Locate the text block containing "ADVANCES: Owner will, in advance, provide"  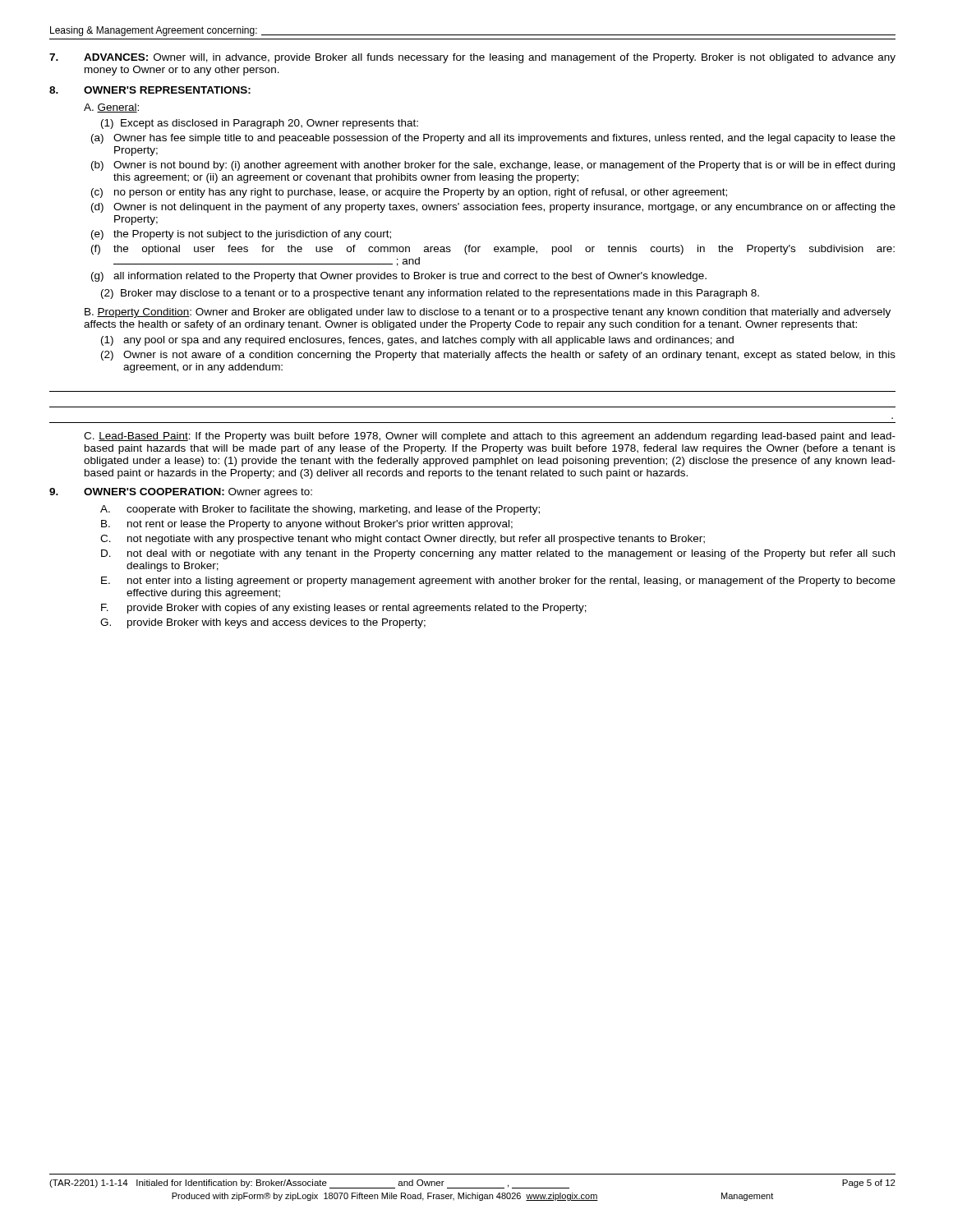click(x=472, y=63)
